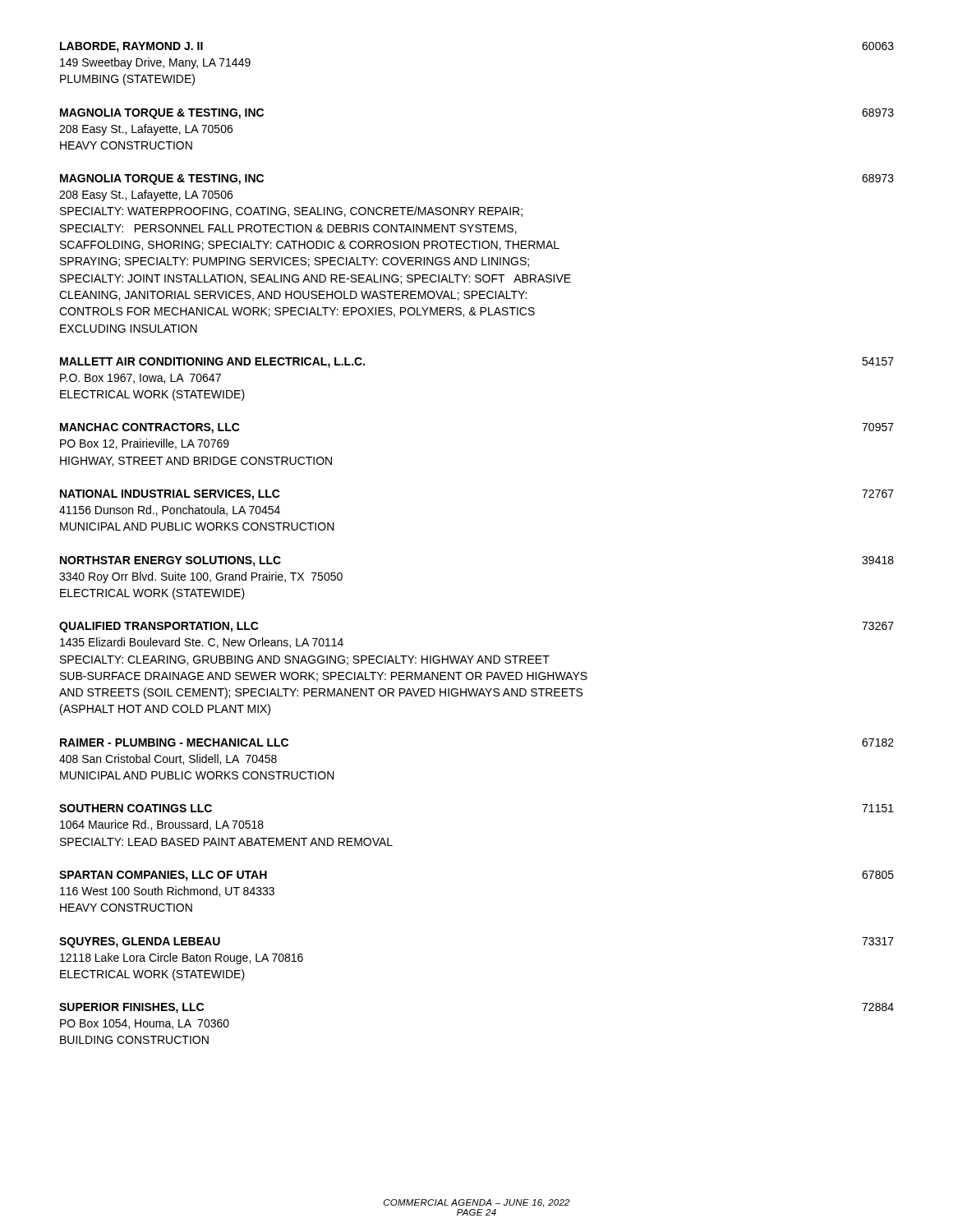Find the block on this page that starts "SOUTHERN COATINGS LLC 1064"
The image size is (953, 1232).
tap(142, 808)
